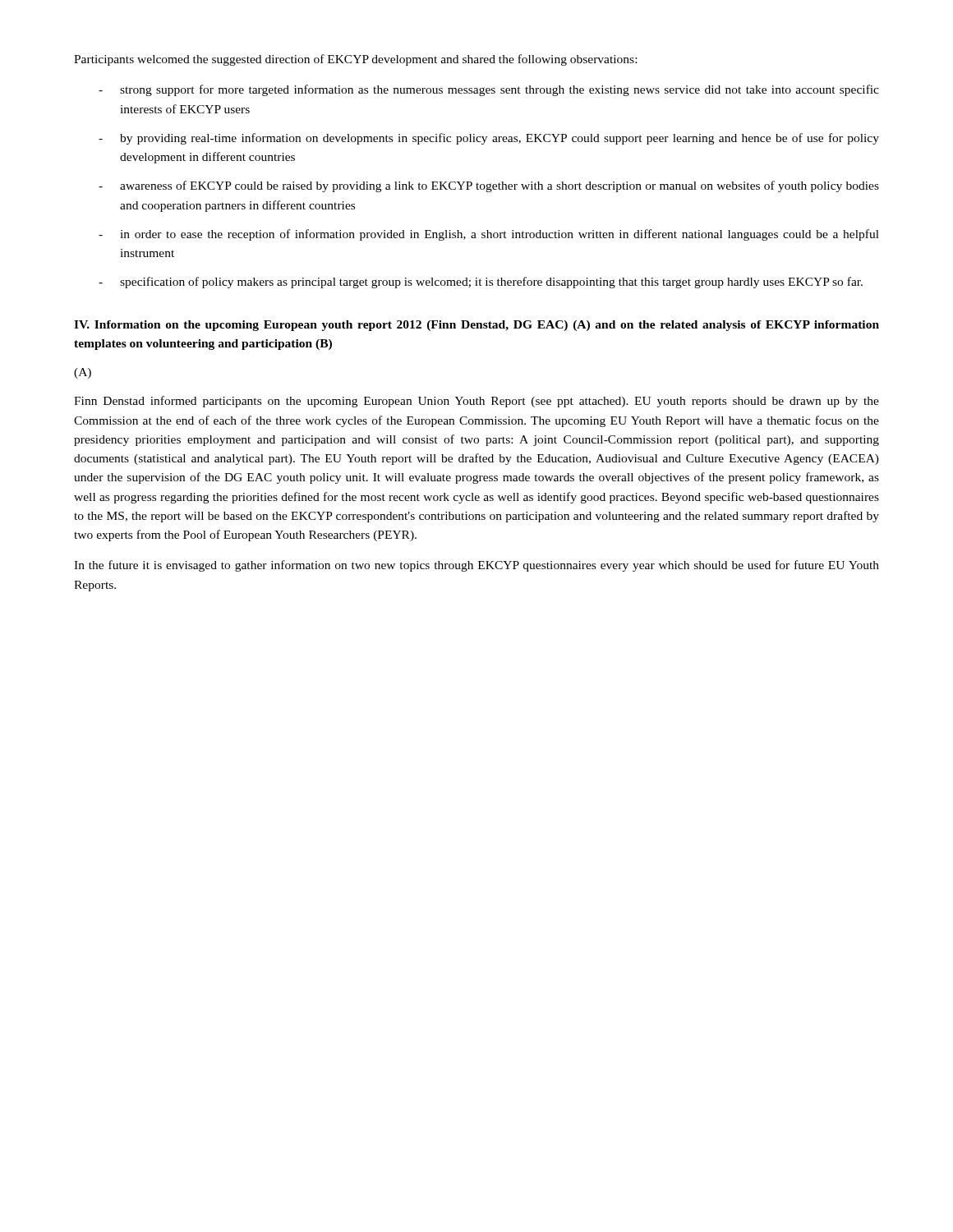This screenshot has height=1232, width=953.
Task: Point to the passage starting "- by providing real-time information on"
Action: click(x=489, y=147)
